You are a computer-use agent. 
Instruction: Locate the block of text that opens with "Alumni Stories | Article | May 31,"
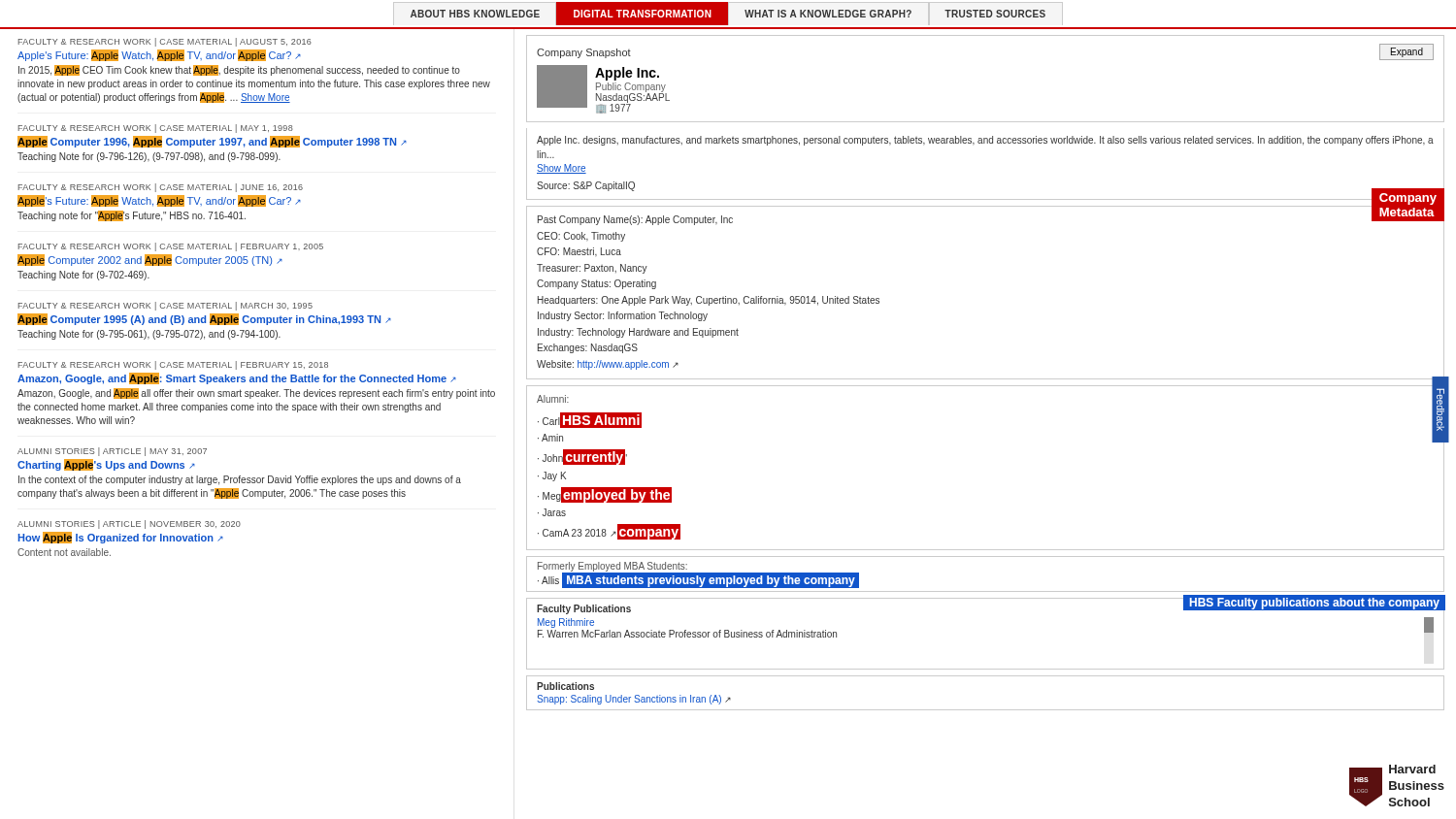tap(257, 474)
